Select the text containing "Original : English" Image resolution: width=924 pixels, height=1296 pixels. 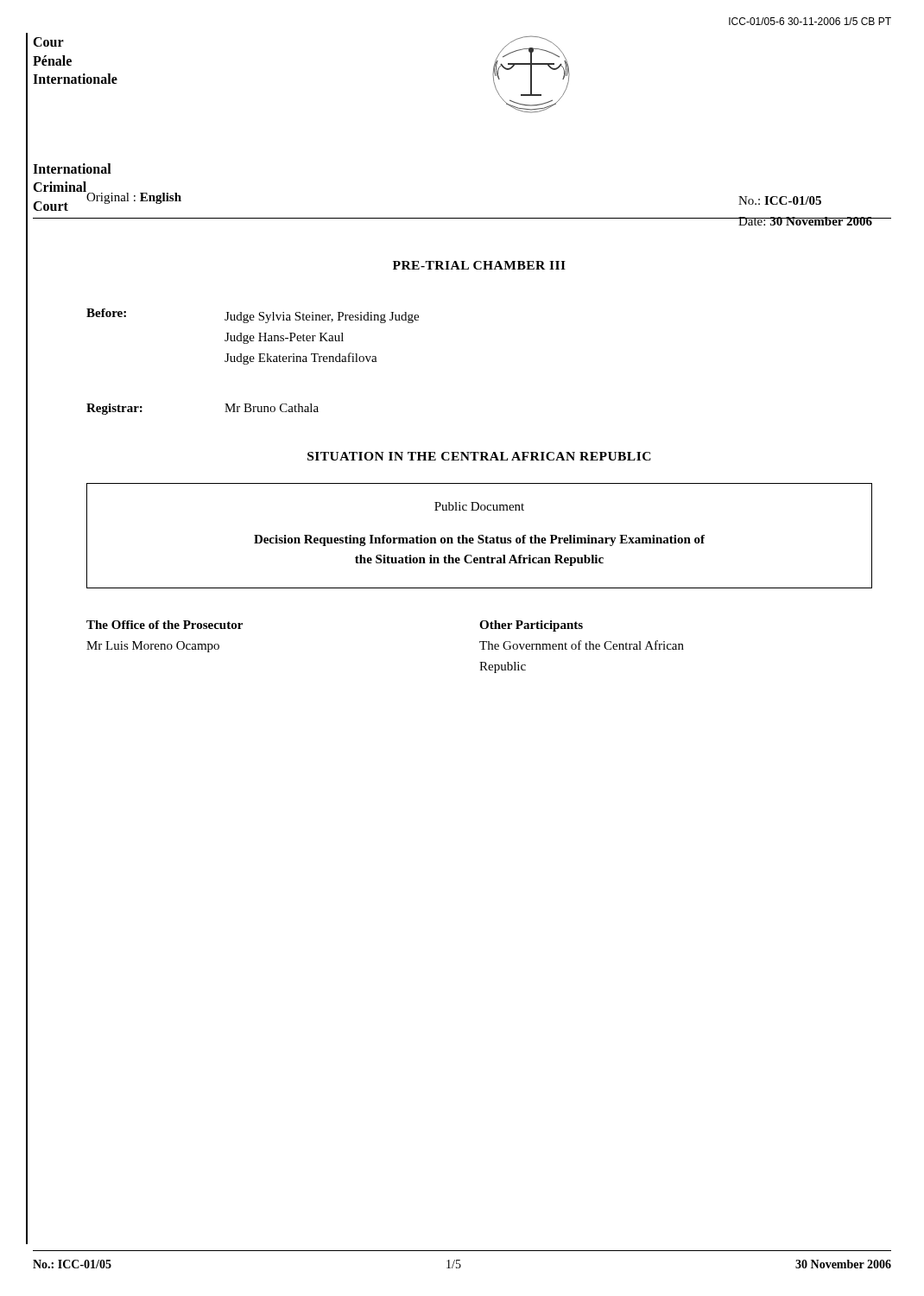134,197
